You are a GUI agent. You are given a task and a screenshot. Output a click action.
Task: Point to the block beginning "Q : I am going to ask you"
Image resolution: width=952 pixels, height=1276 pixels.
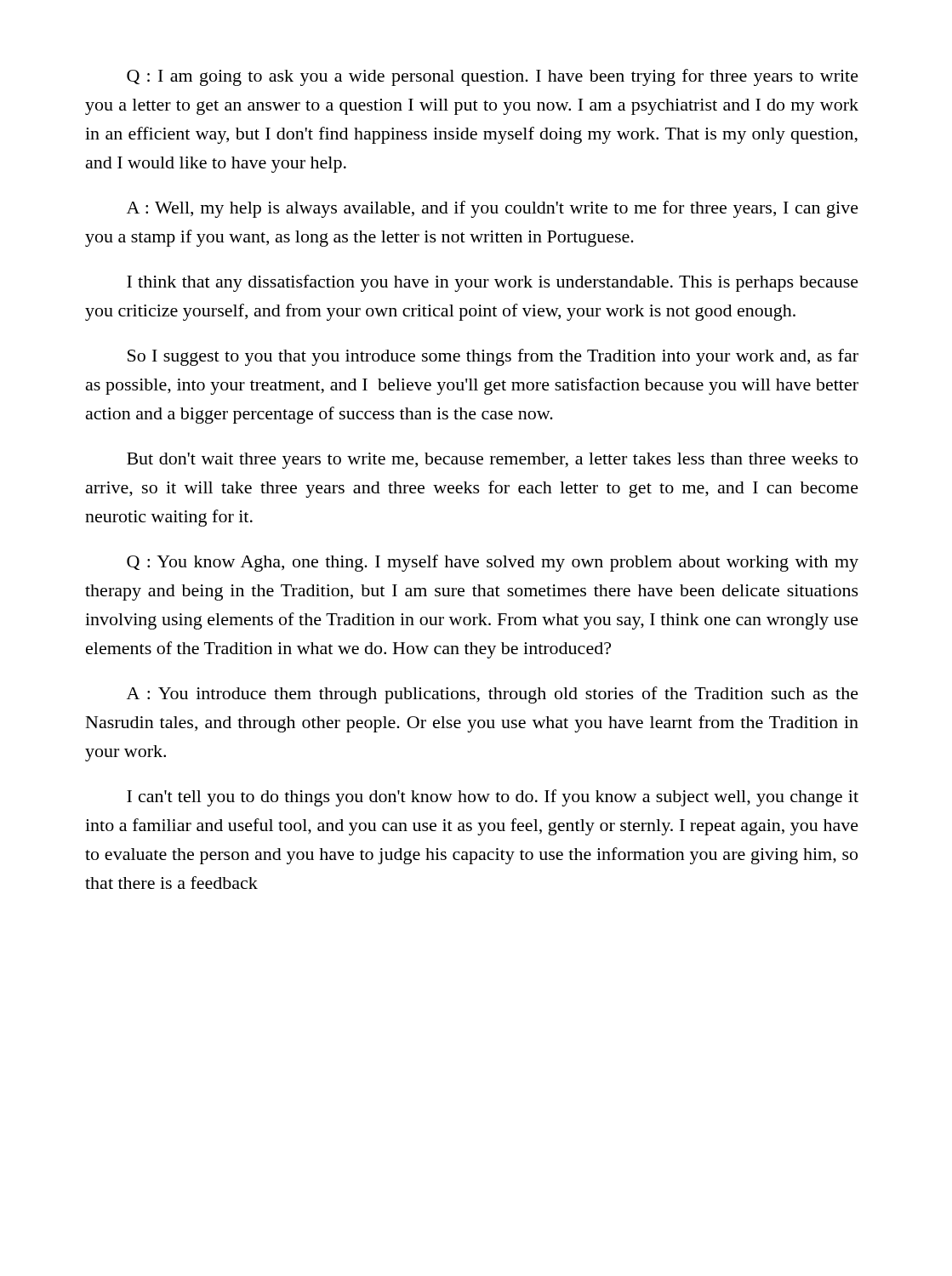[472, 119]
